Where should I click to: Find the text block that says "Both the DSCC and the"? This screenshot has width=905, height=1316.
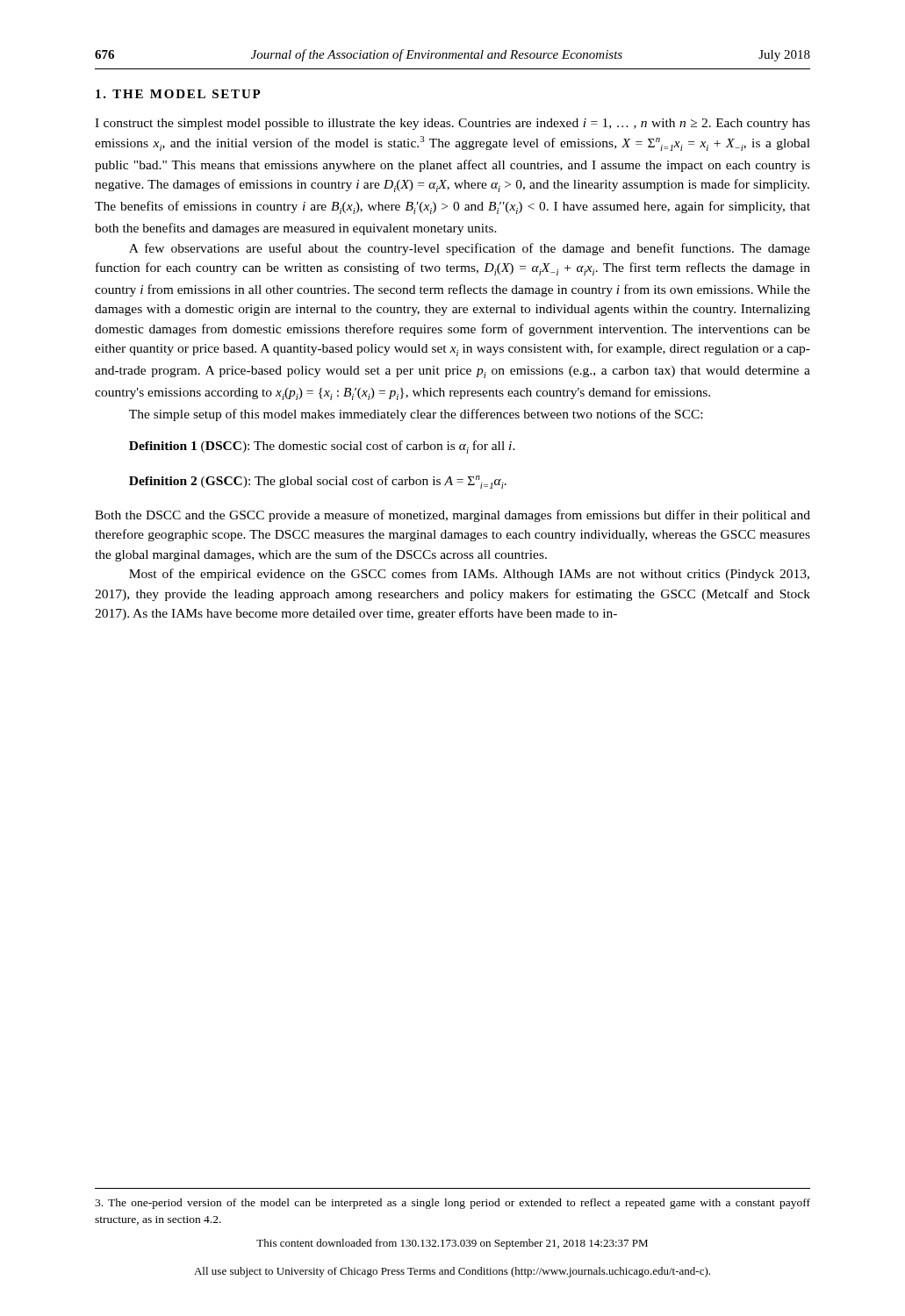(x=452, y=564)
